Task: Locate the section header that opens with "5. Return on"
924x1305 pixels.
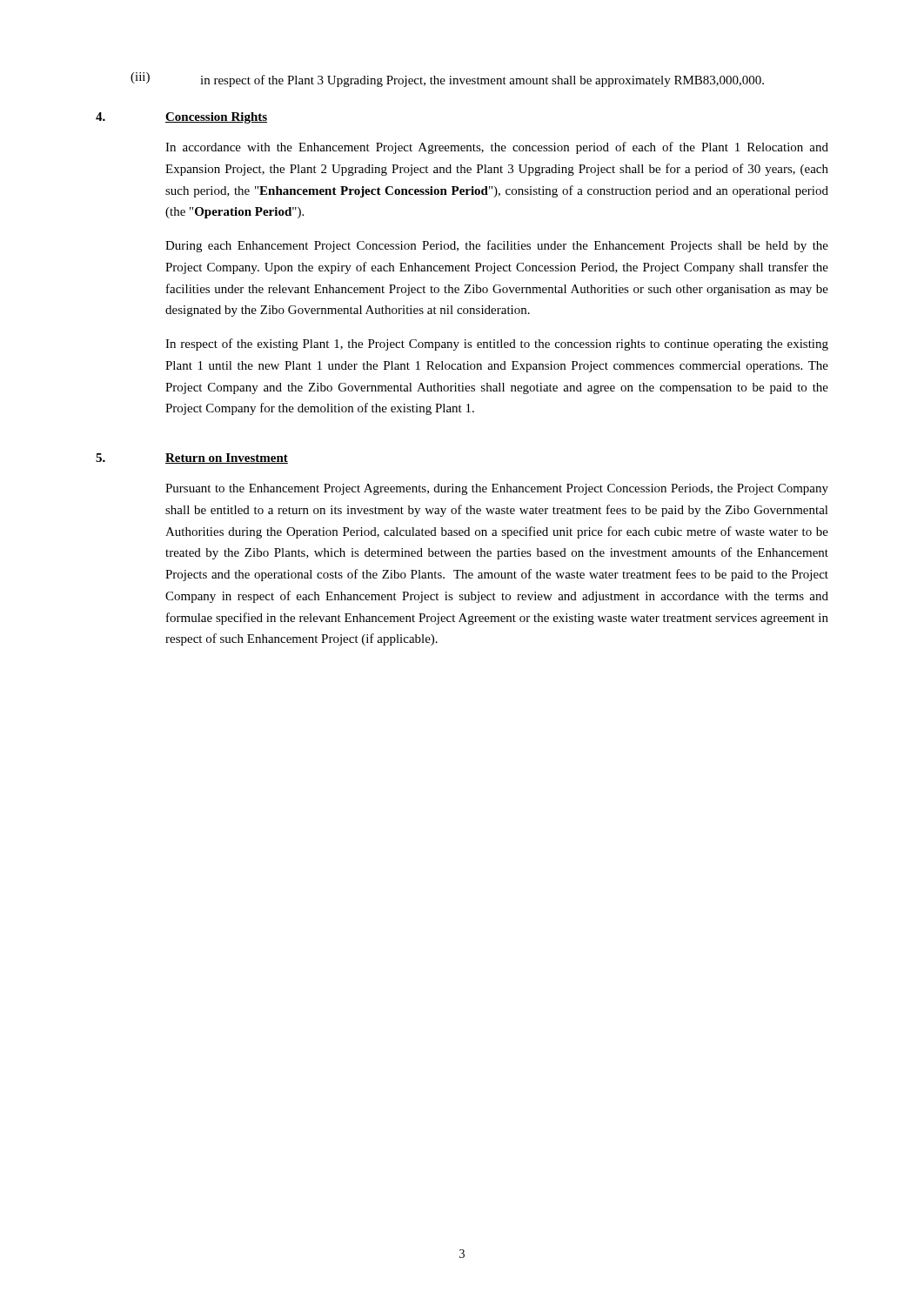Action: click(x=192, y=458)
